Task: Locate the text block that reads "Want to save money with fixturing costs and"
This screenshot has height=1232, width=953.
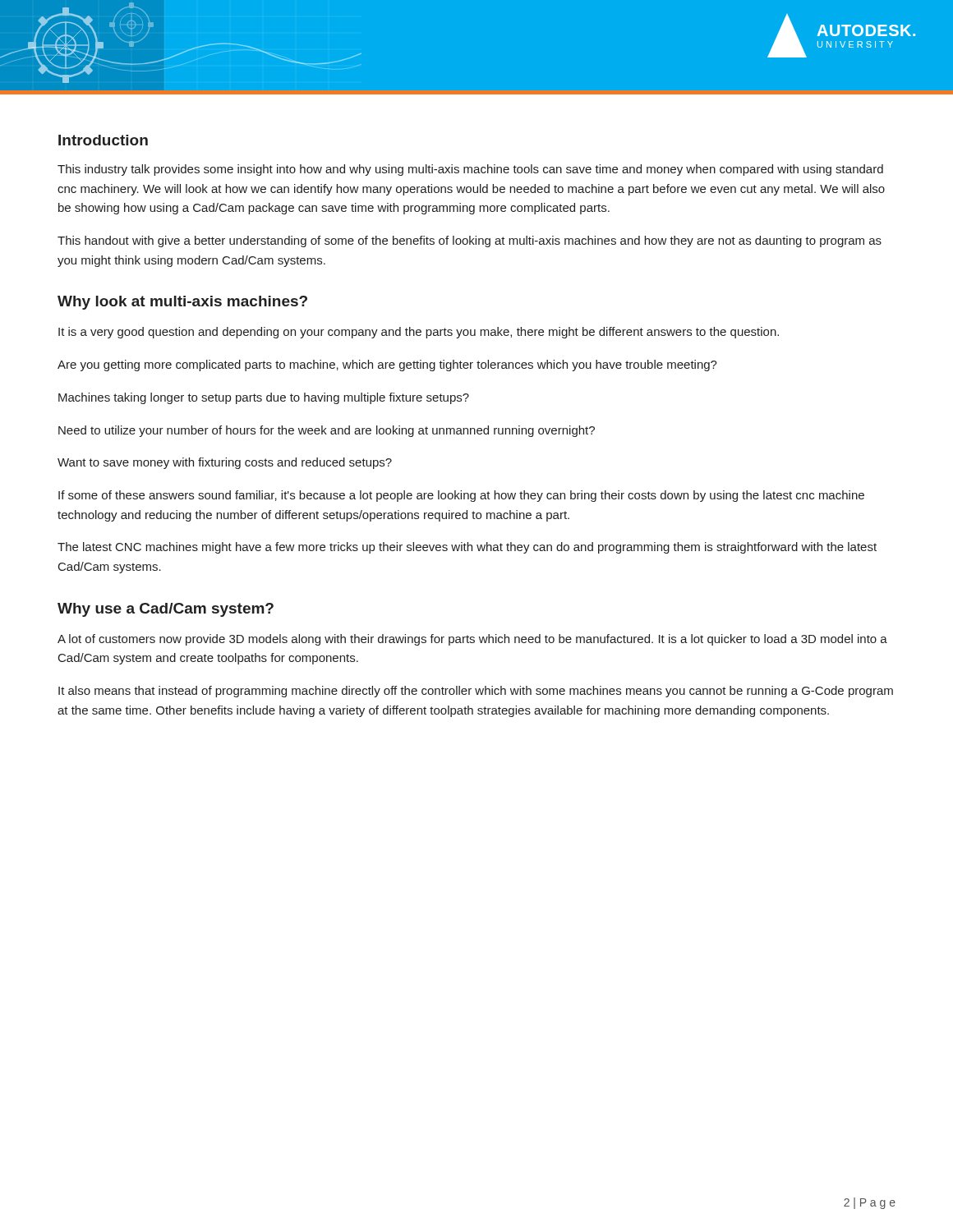Action: (225, 462)
